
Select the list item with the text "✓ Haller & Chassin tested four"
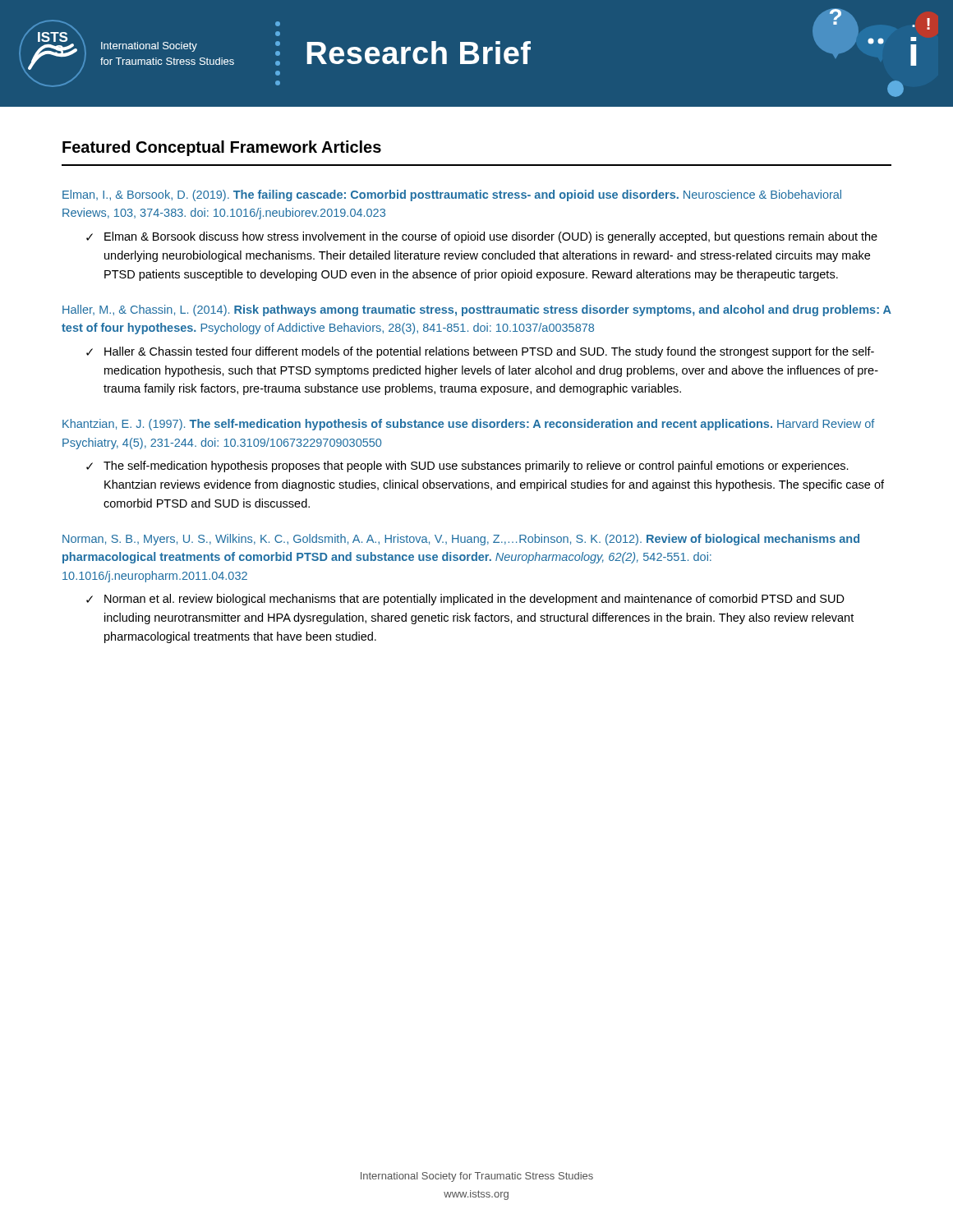click(x=488, y=370)
